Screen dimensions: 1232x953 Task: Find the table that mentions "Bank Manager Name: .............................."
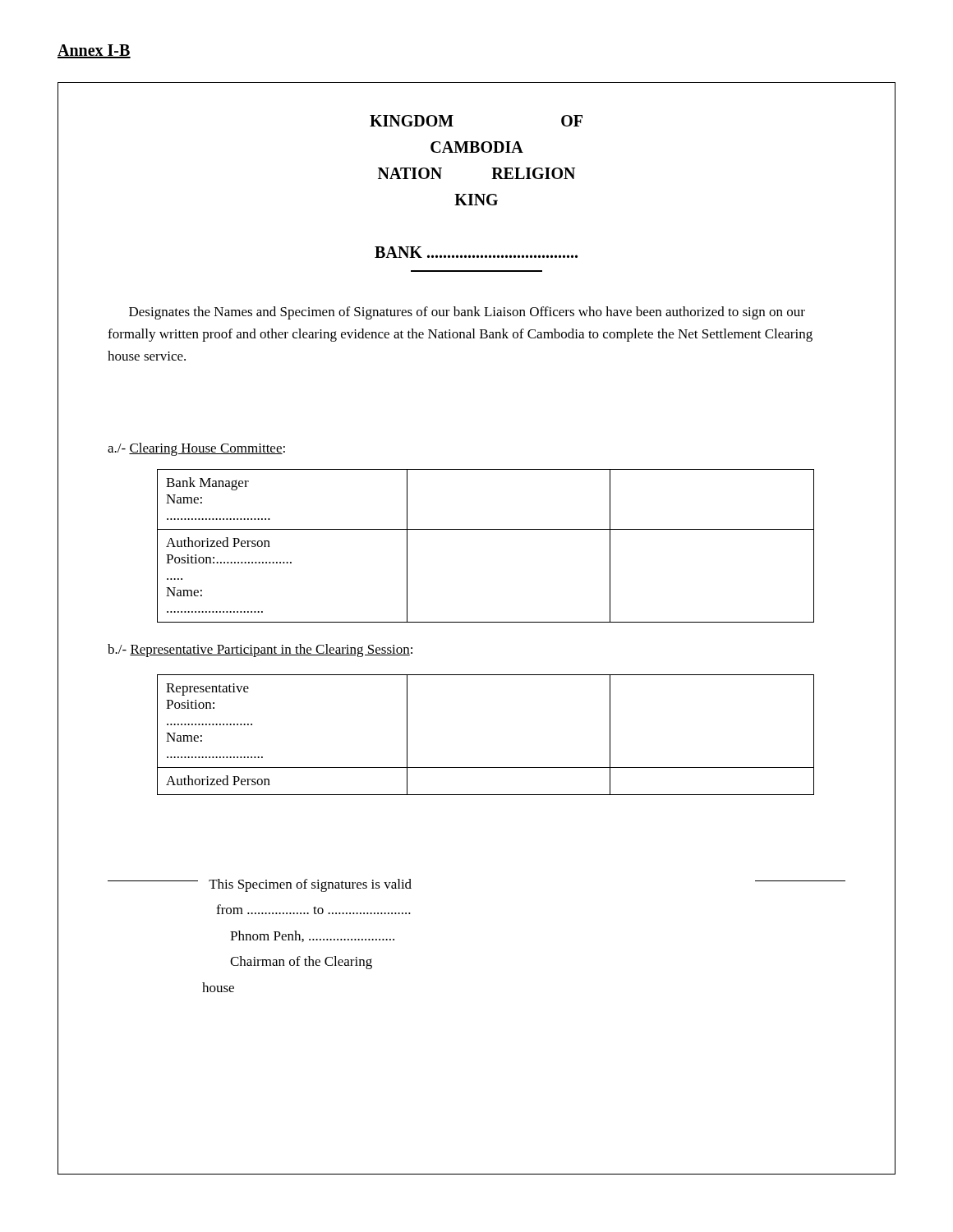(486, 546)
